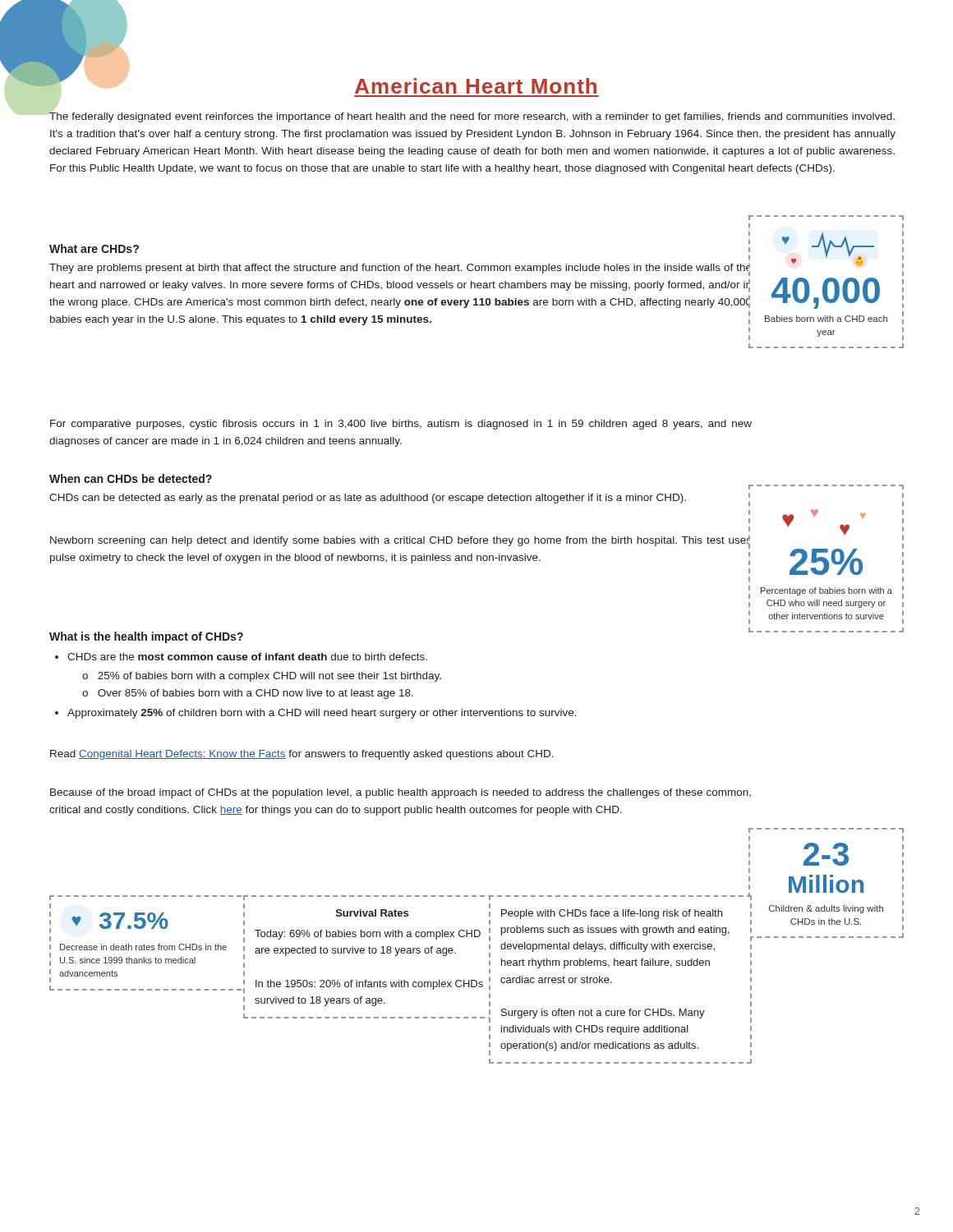953x1232 pixels.
Task: Select the text block with the text "The federally designated event"
Action: pyautogui.click(x=472, y=142)
